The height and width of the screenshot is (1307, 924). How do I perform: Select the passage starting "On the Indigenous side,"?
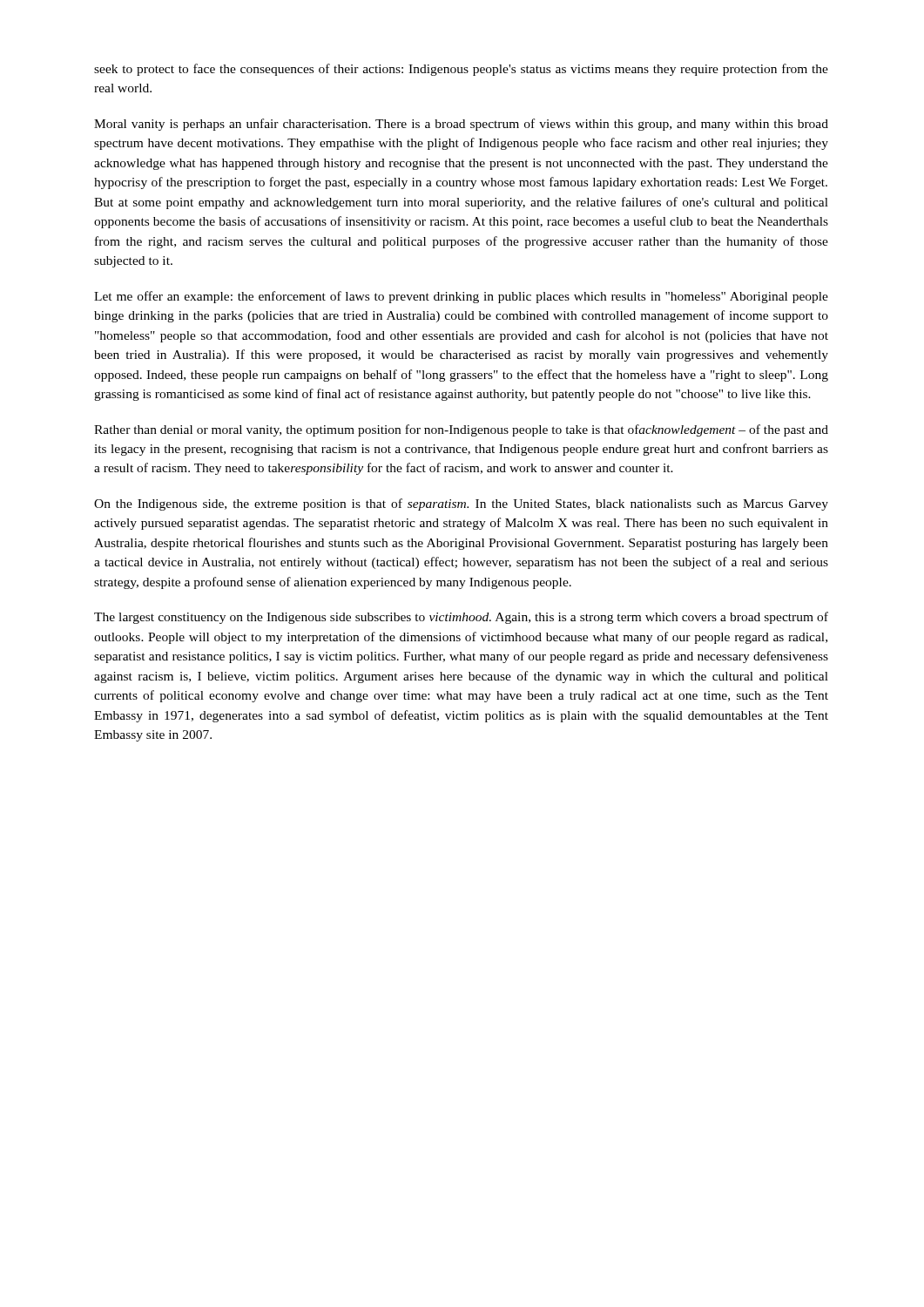pos(461,542)
